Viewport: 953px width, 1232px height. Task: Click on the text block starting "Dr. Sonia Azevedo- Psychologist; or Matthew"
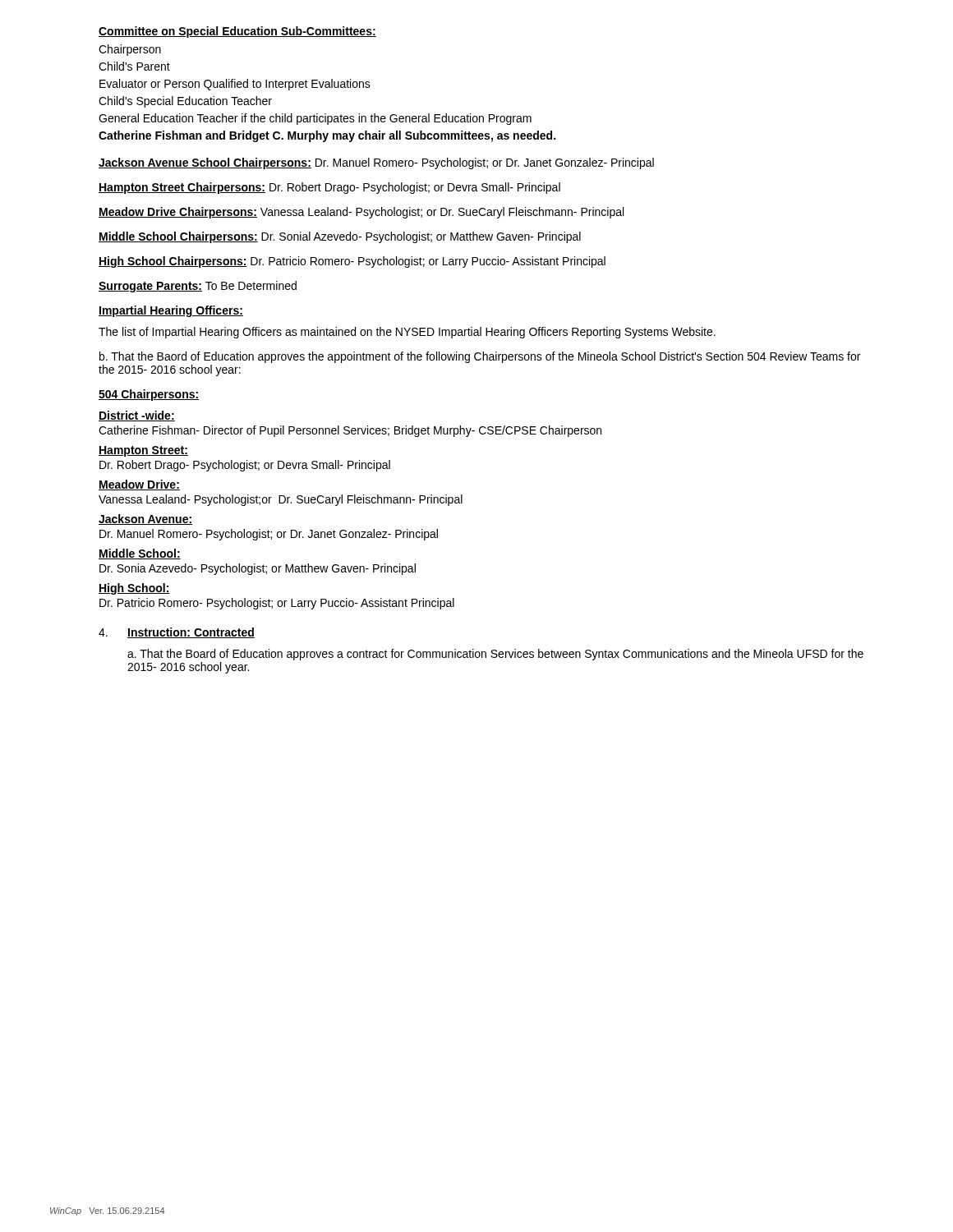[x=257, y=568]
